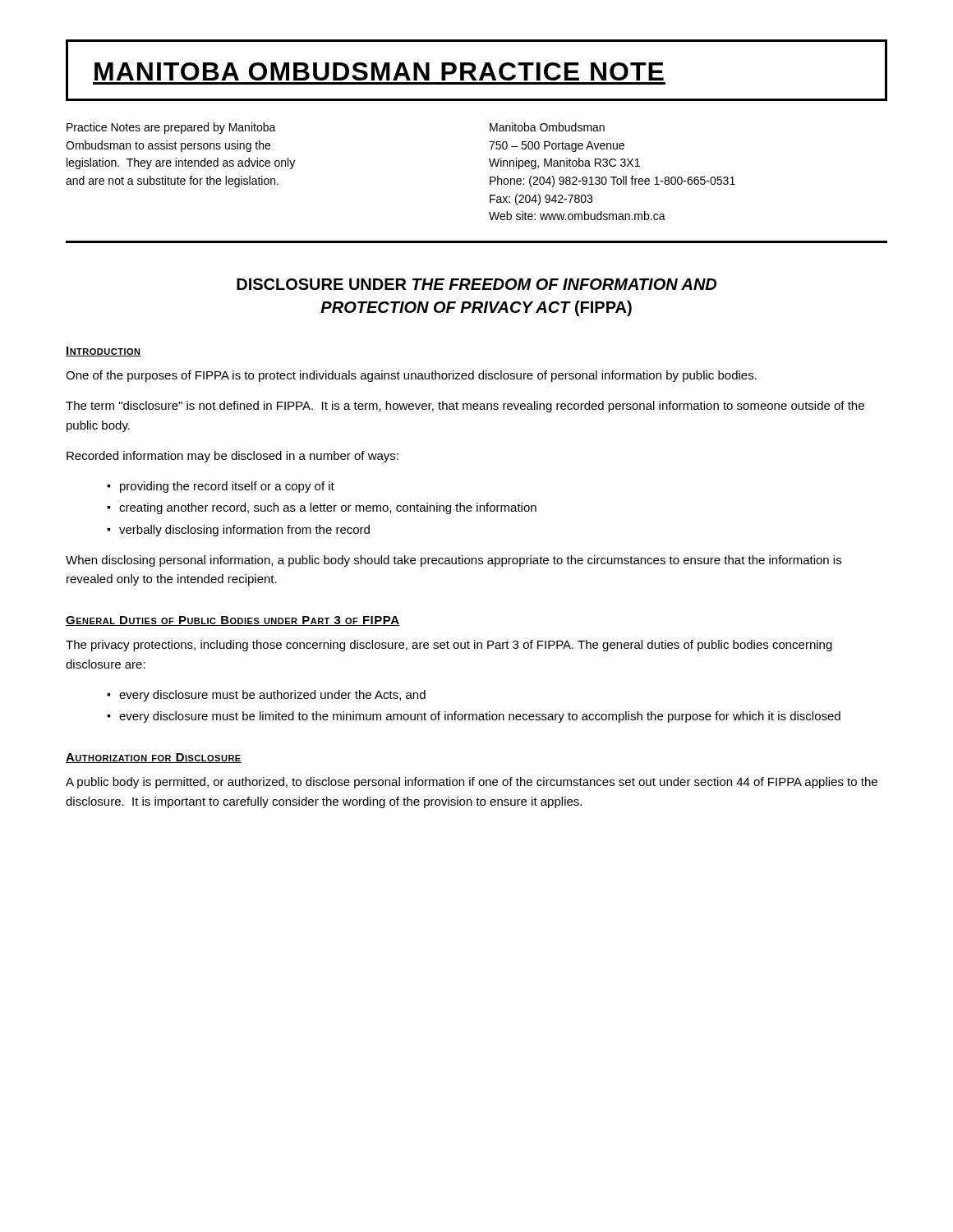Point to the block beginning "The term "disclosure" is not"
This screenshot has height=1232, width=953.
[x=465, y=415]
